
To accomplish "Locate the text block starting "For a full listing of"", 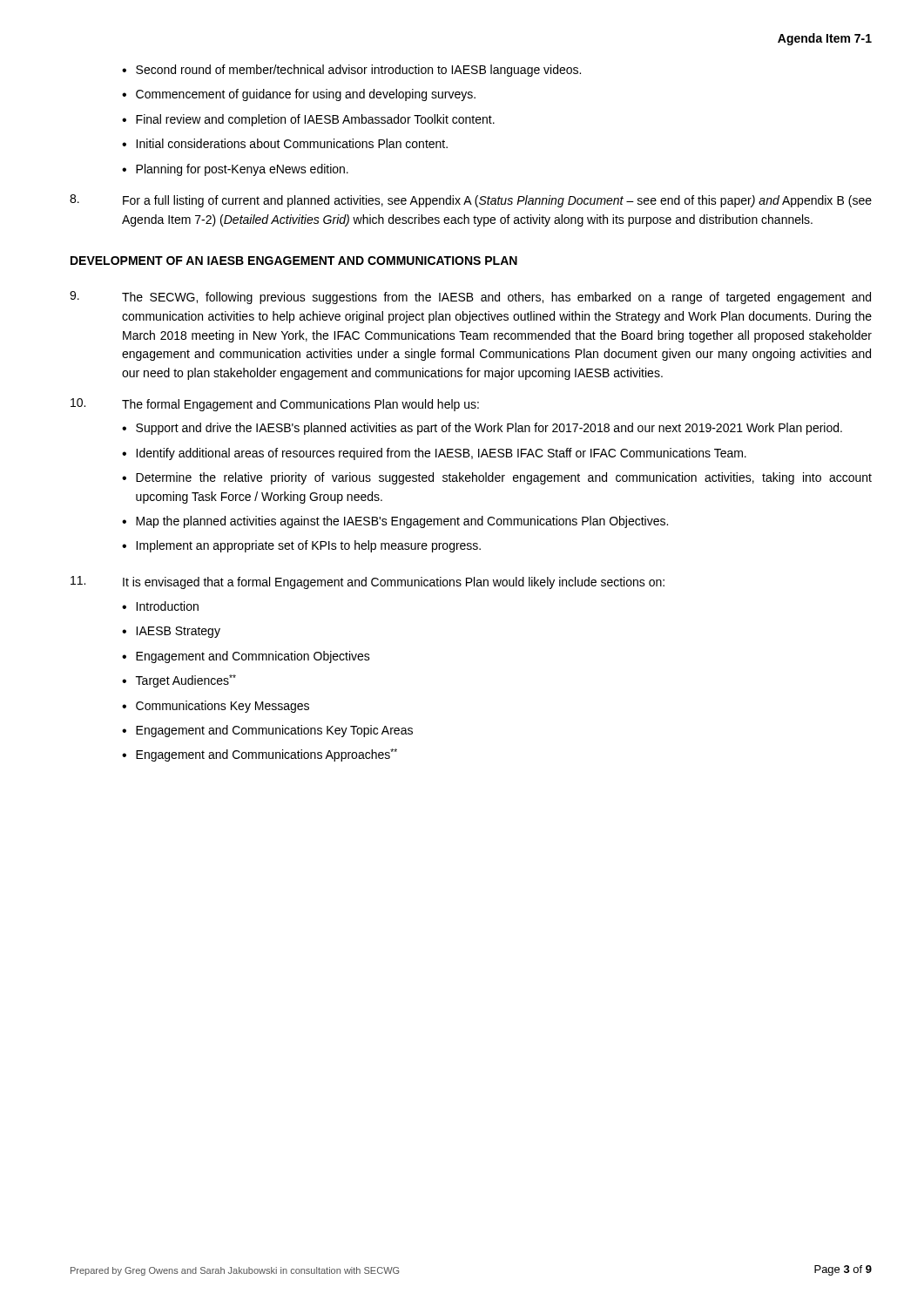I will [x=497, y=210].
